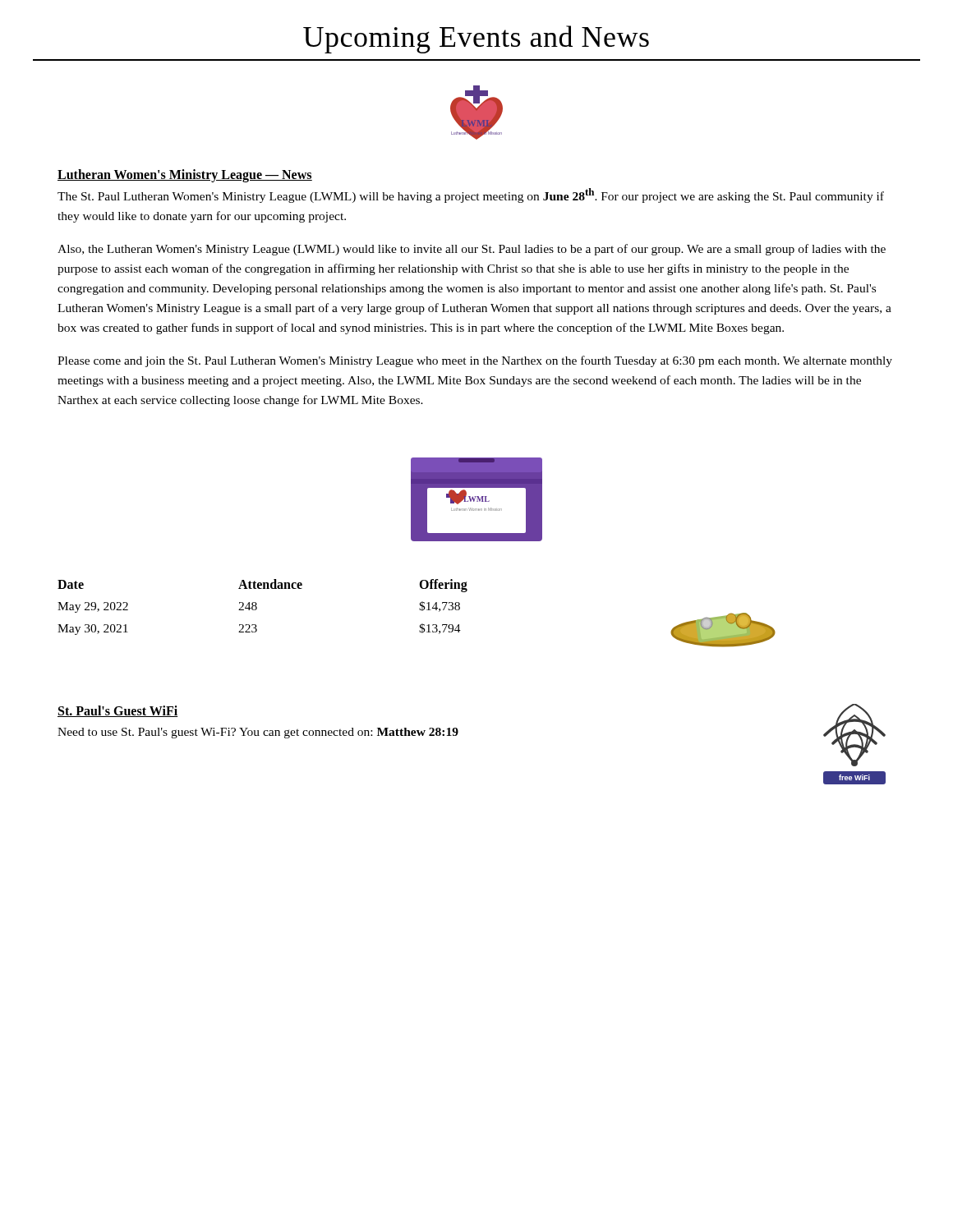Locate the block starting "St. Paul's Guest WiFi"

[x=118, y=711]
